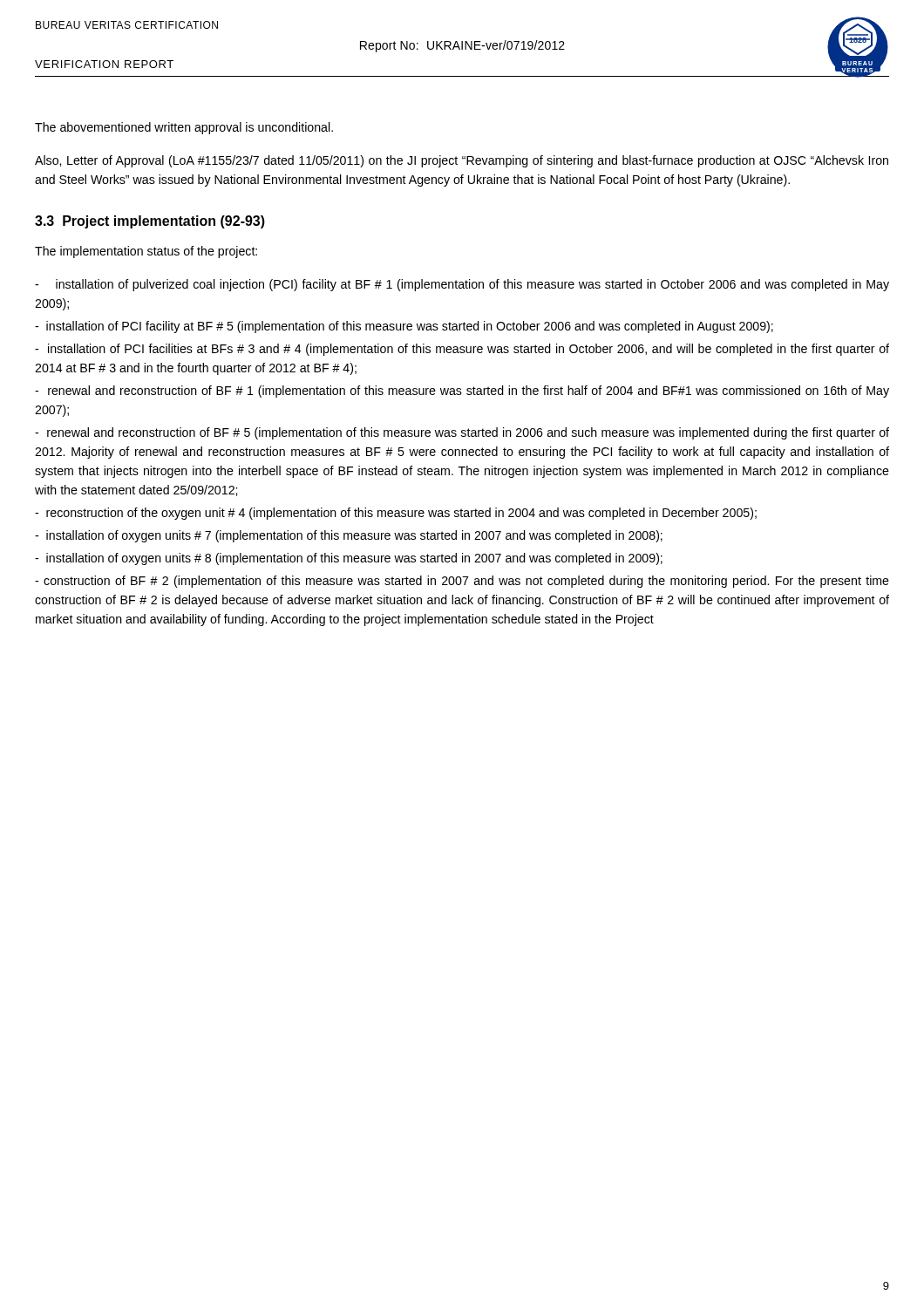Point to the text block starting "installation of oxygen units # 8 (implementation"
Screen dimensions: 1308x924
click(x=349, y=558)
